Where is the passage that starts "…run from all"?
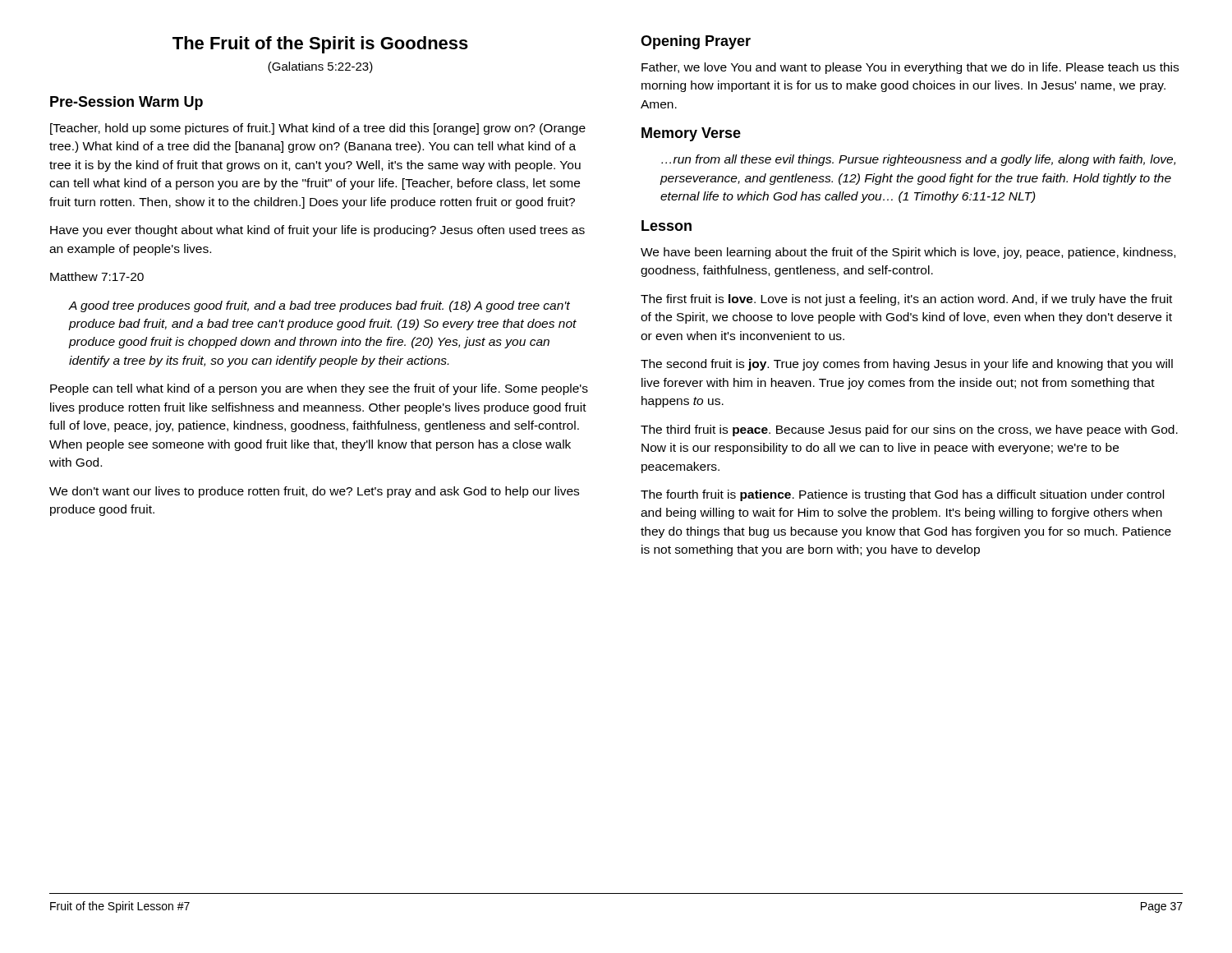The image size is (1232, 953). tap(922, 178)
